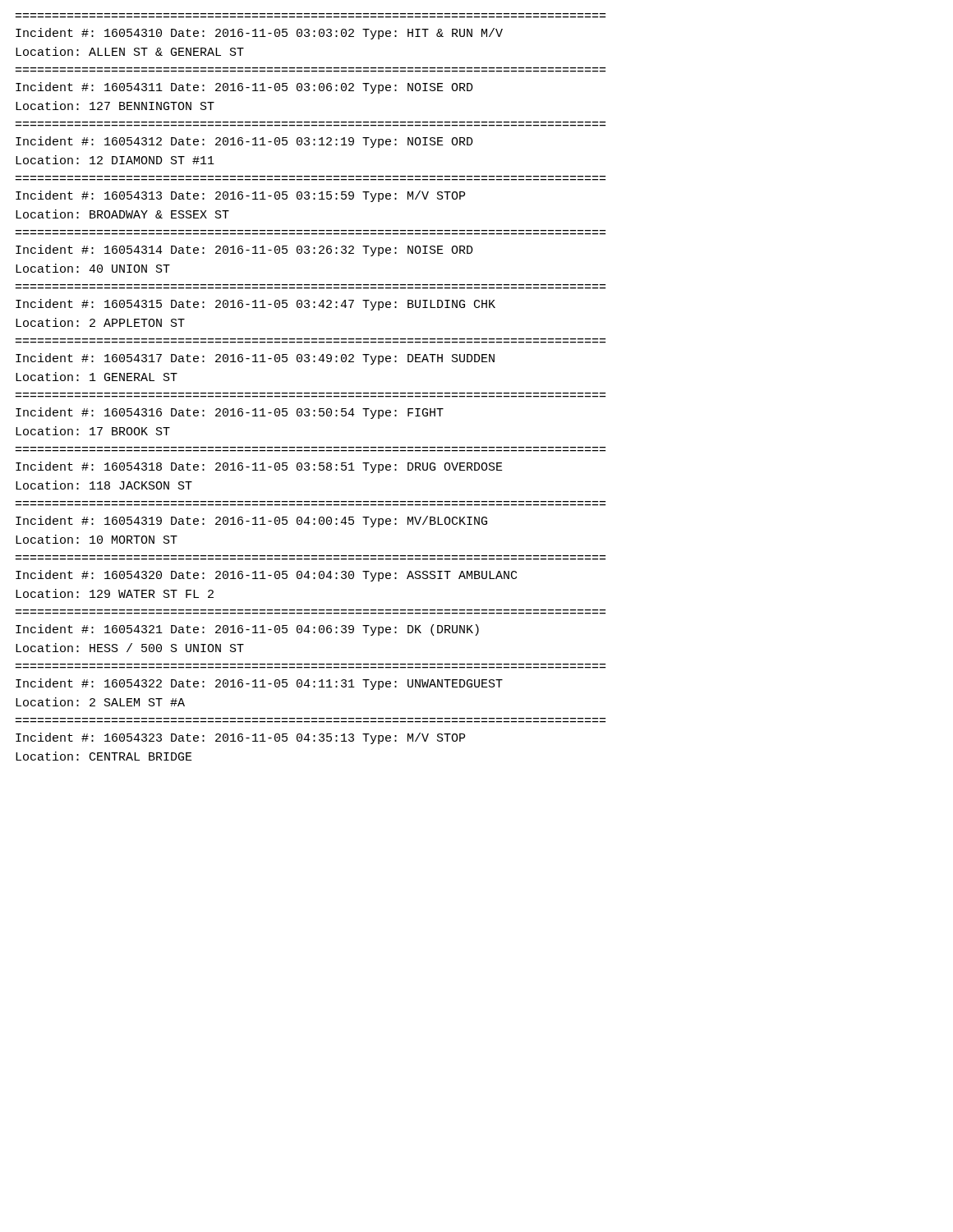Viewport: 953px width, 1232px height.
Task: Point to the element starting "================================================================================ Incident #: 16054318 Date: 2016-11-05 03:58:51"
Action: [x=476, y=469]
